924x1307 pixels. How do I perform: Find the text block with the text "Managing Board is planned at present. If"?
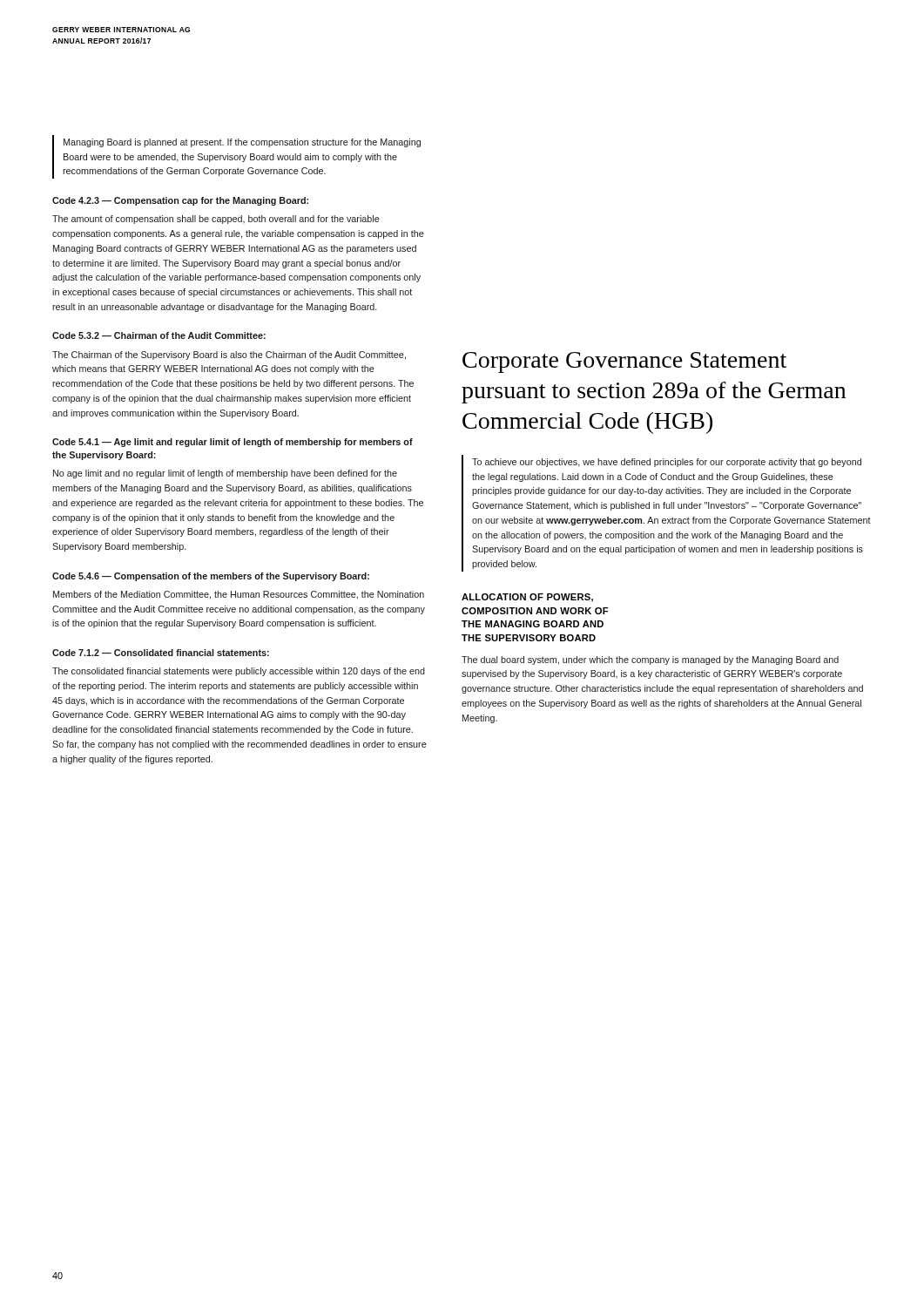pos(242,157)
